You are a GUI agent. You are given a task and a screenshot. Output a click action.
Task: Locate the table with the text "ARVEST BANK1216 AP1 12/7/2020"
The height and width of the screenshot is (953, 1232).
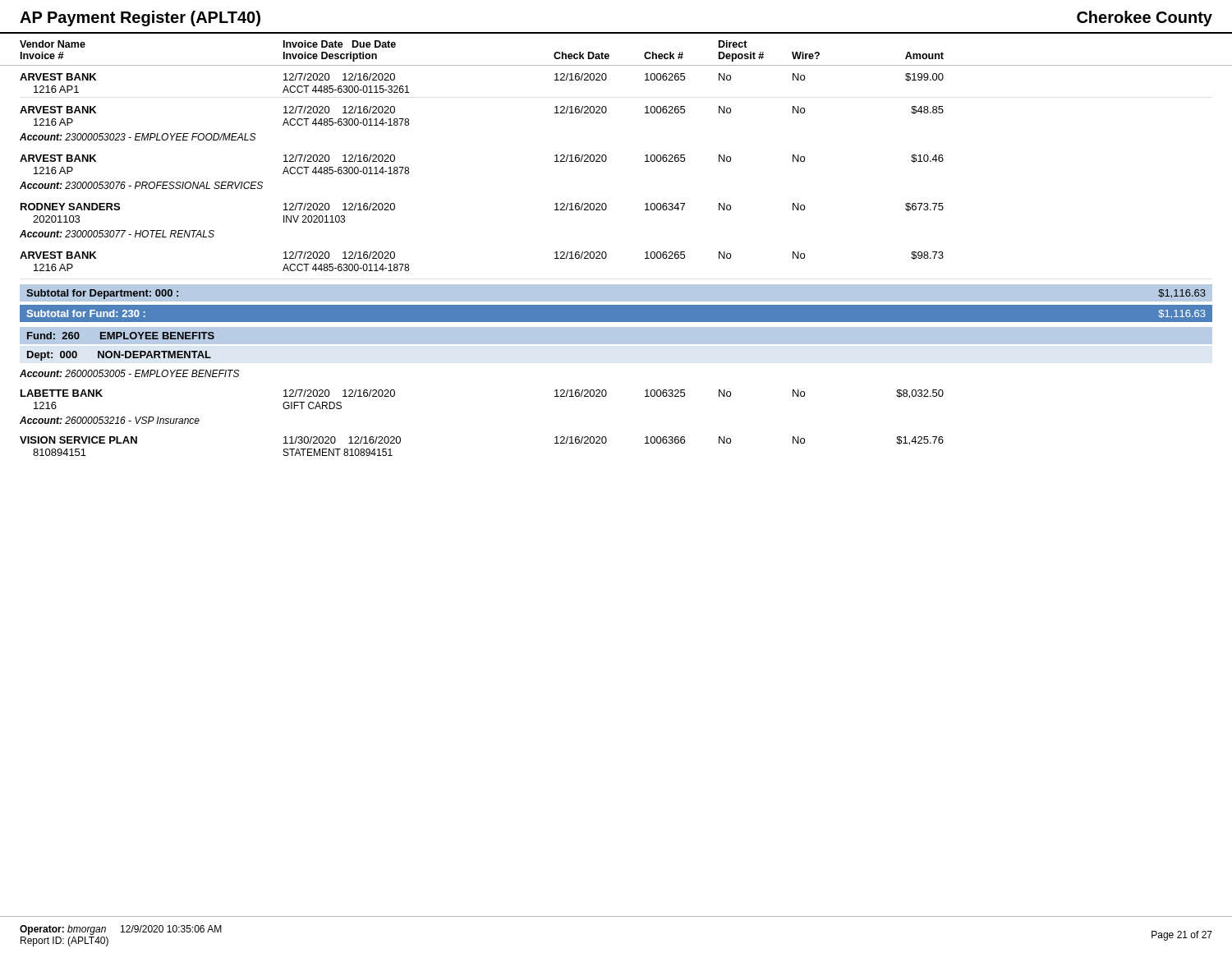point(616,173)
